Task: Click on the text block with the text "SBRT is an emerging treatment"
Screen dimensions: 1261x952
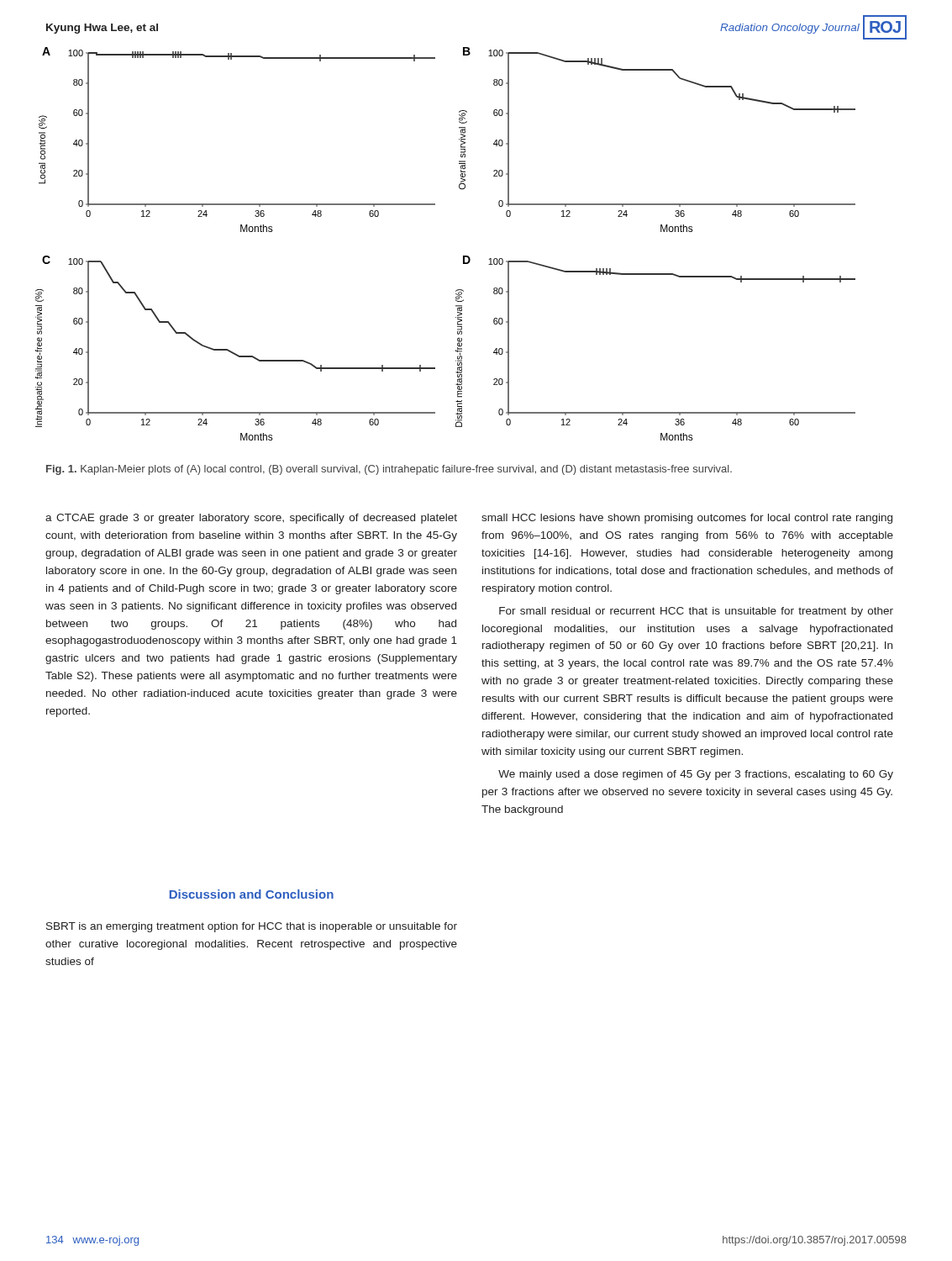Action: click(x=251, y=944)
